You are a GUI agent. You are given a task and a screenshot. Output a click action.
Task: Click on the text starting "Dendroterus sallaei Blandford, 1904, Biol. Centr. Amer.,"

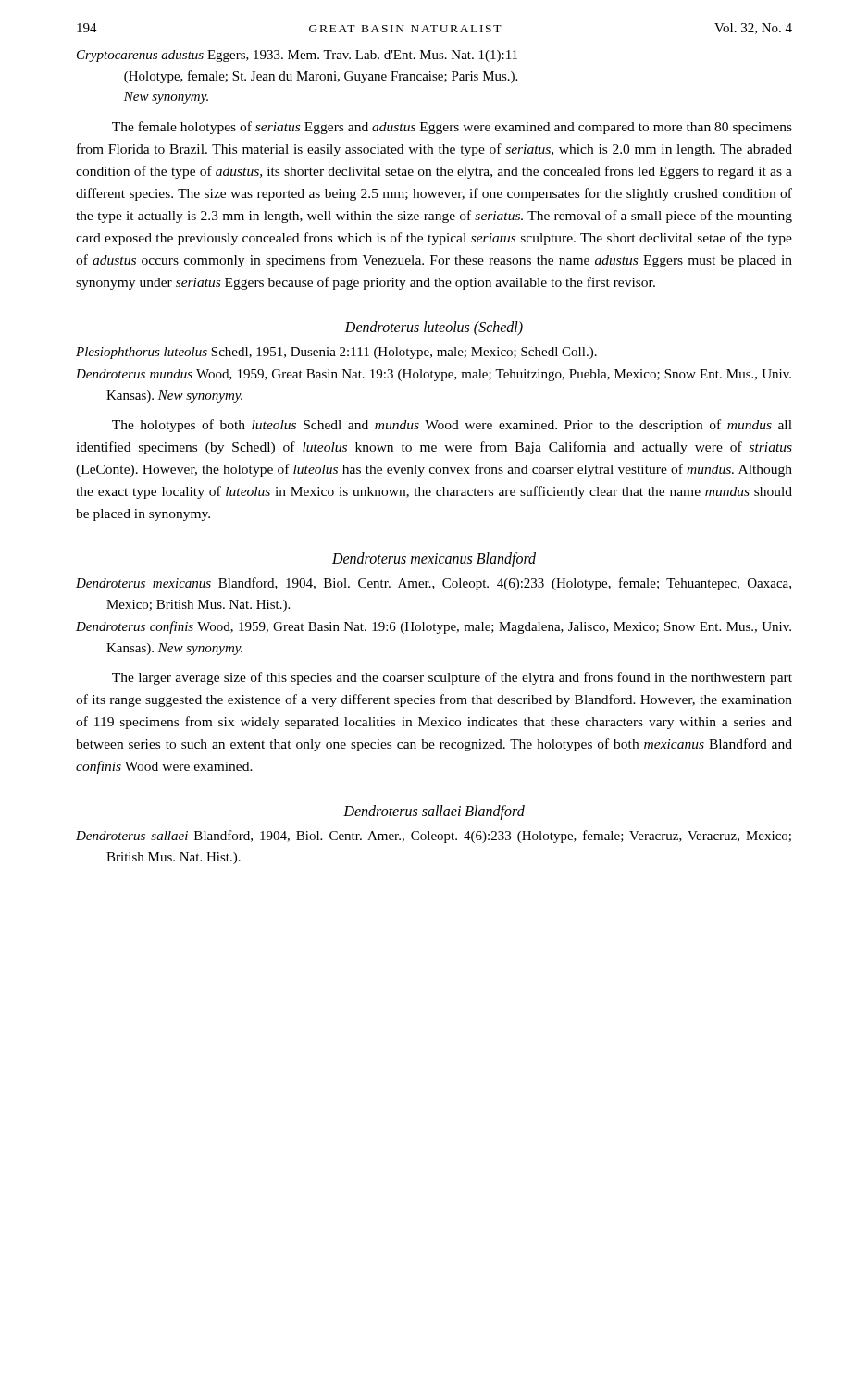click(x=449, y=846)
